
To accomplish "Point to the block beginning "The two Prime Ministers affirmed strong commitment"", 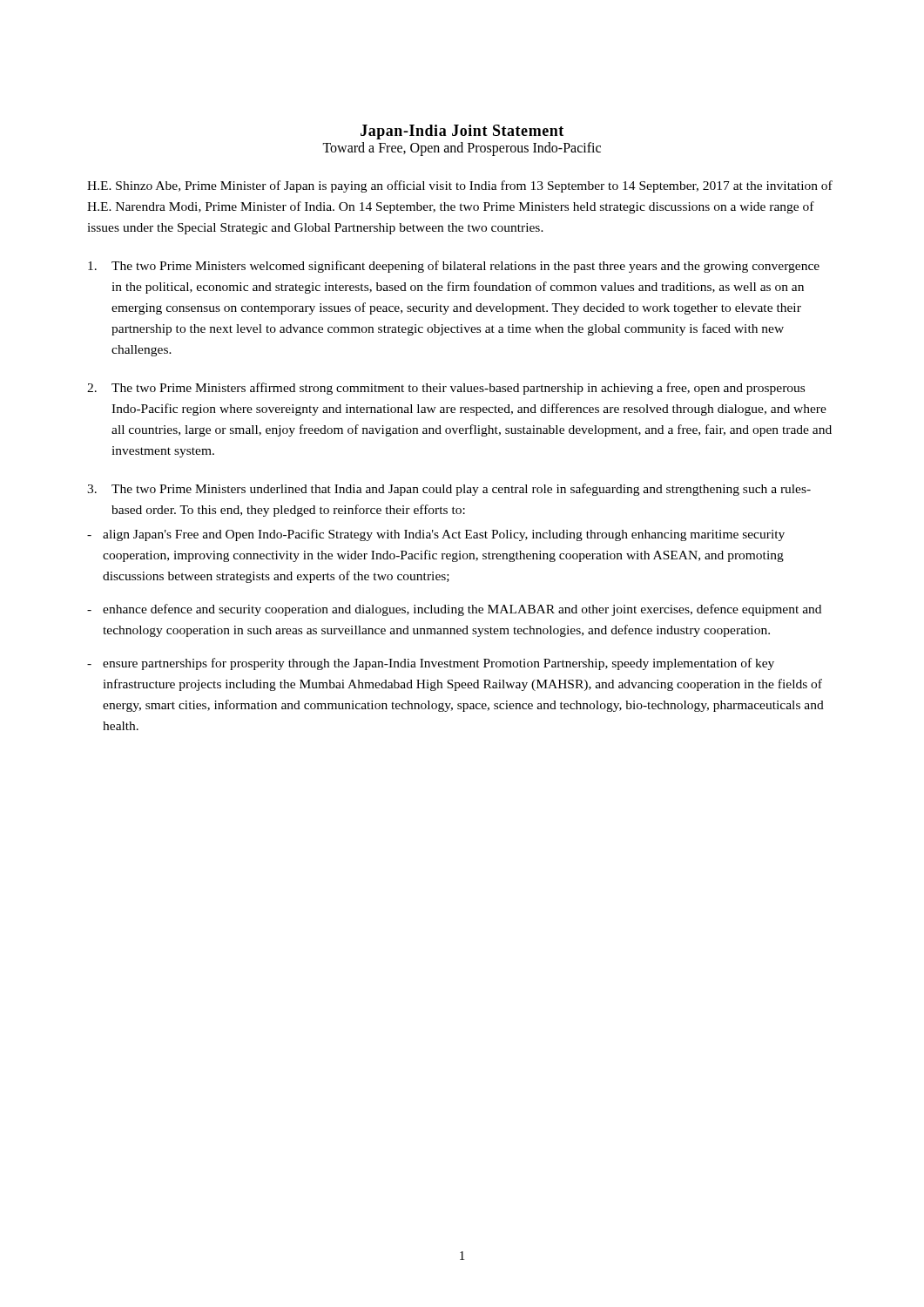I will click(x=460, y=419).
